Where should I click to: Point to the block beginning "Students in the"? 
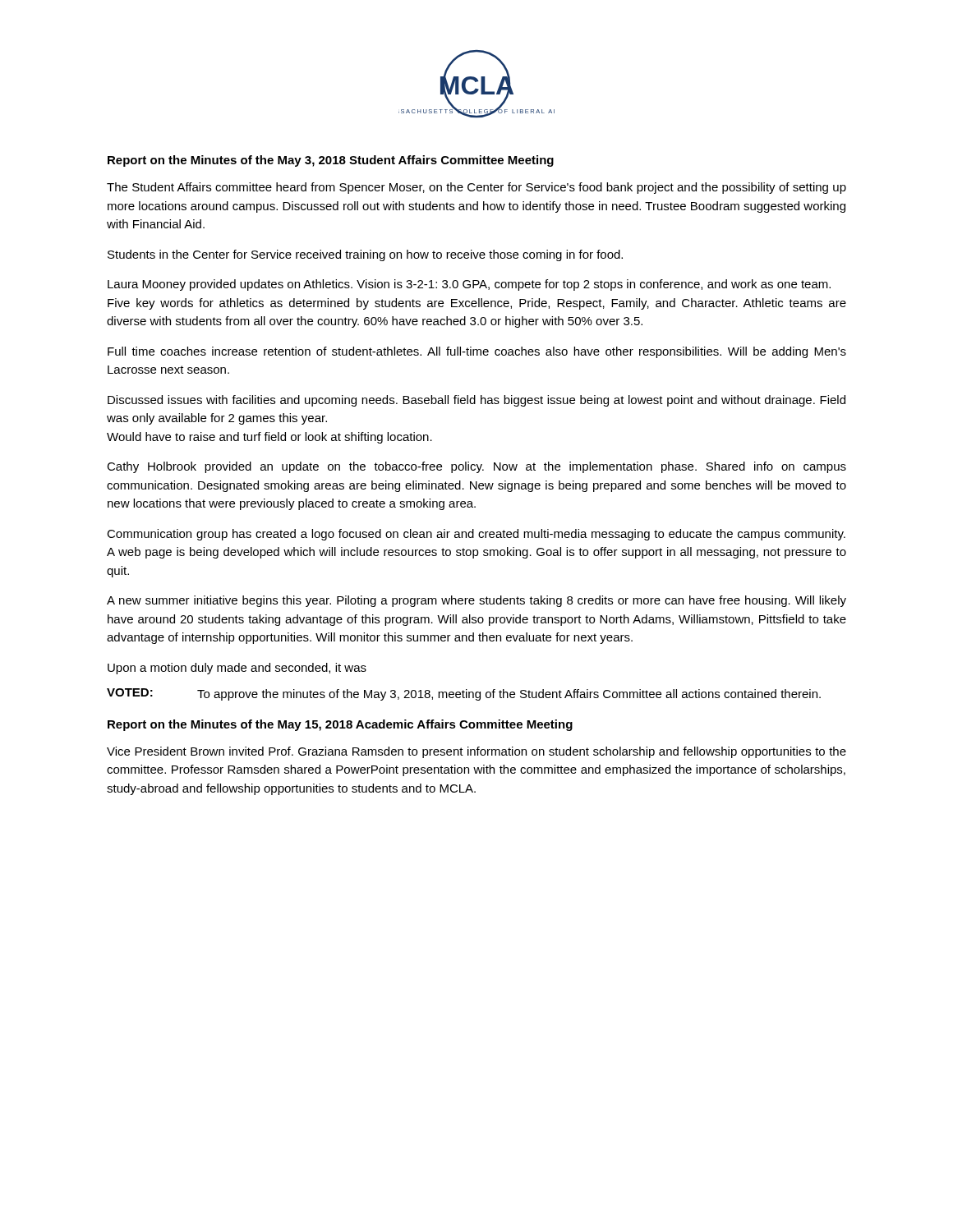click(x=365, y=254)
